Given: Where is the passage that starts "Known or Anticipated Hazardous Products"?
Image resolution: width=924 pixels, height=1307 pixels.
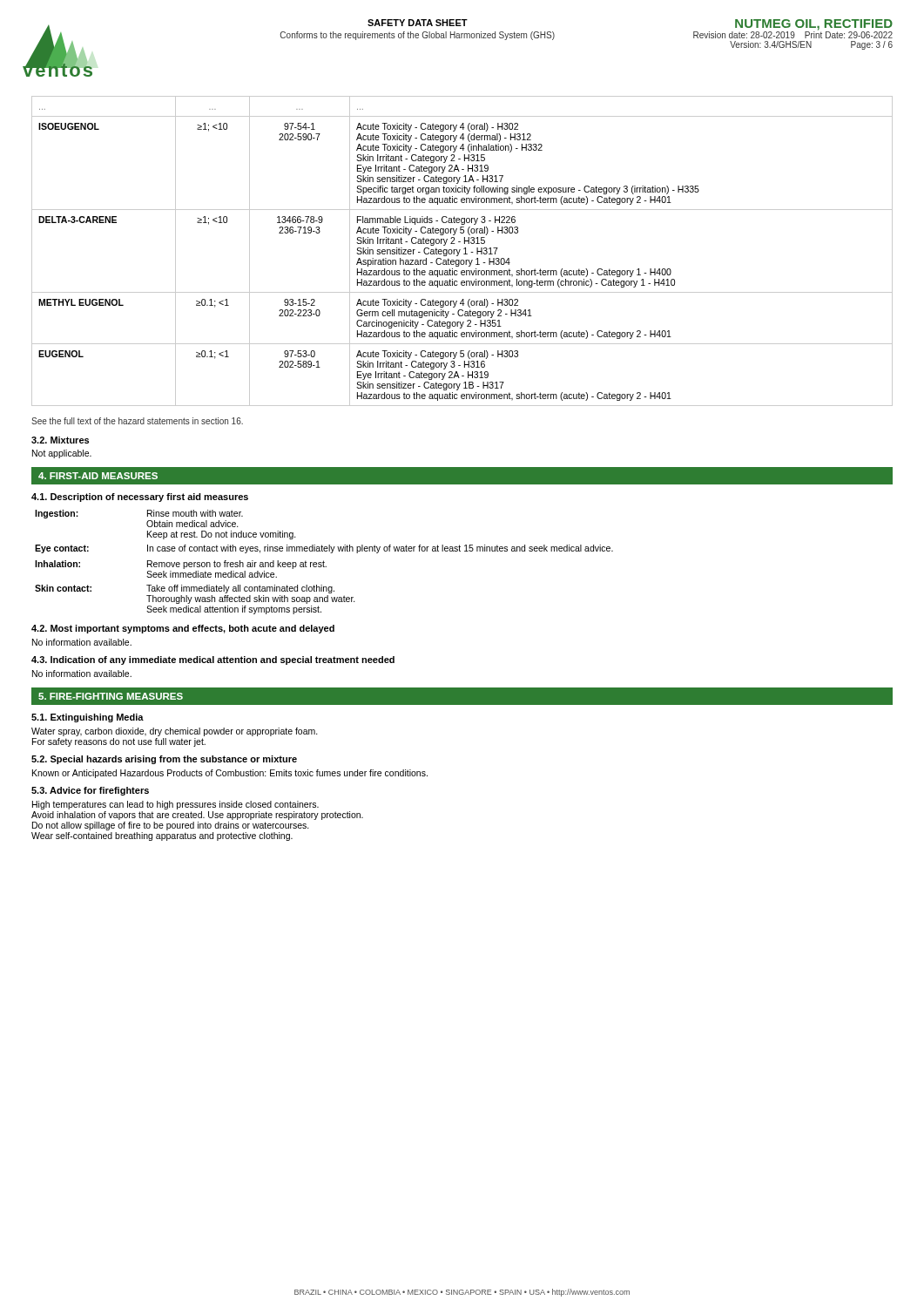Looking at the screenshot, I should (230, 773).
